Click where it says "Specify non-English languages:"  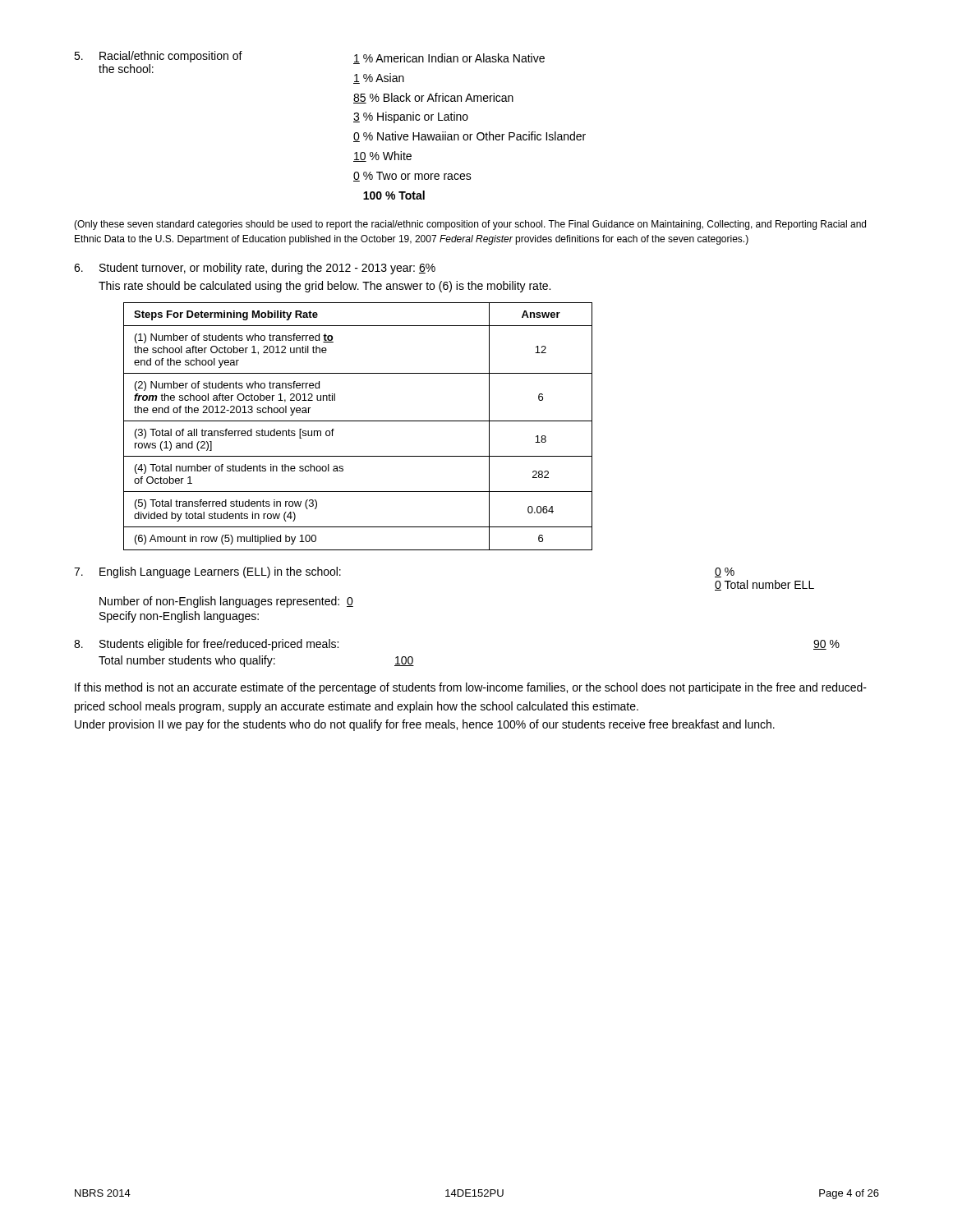click(x=179, y=617)
